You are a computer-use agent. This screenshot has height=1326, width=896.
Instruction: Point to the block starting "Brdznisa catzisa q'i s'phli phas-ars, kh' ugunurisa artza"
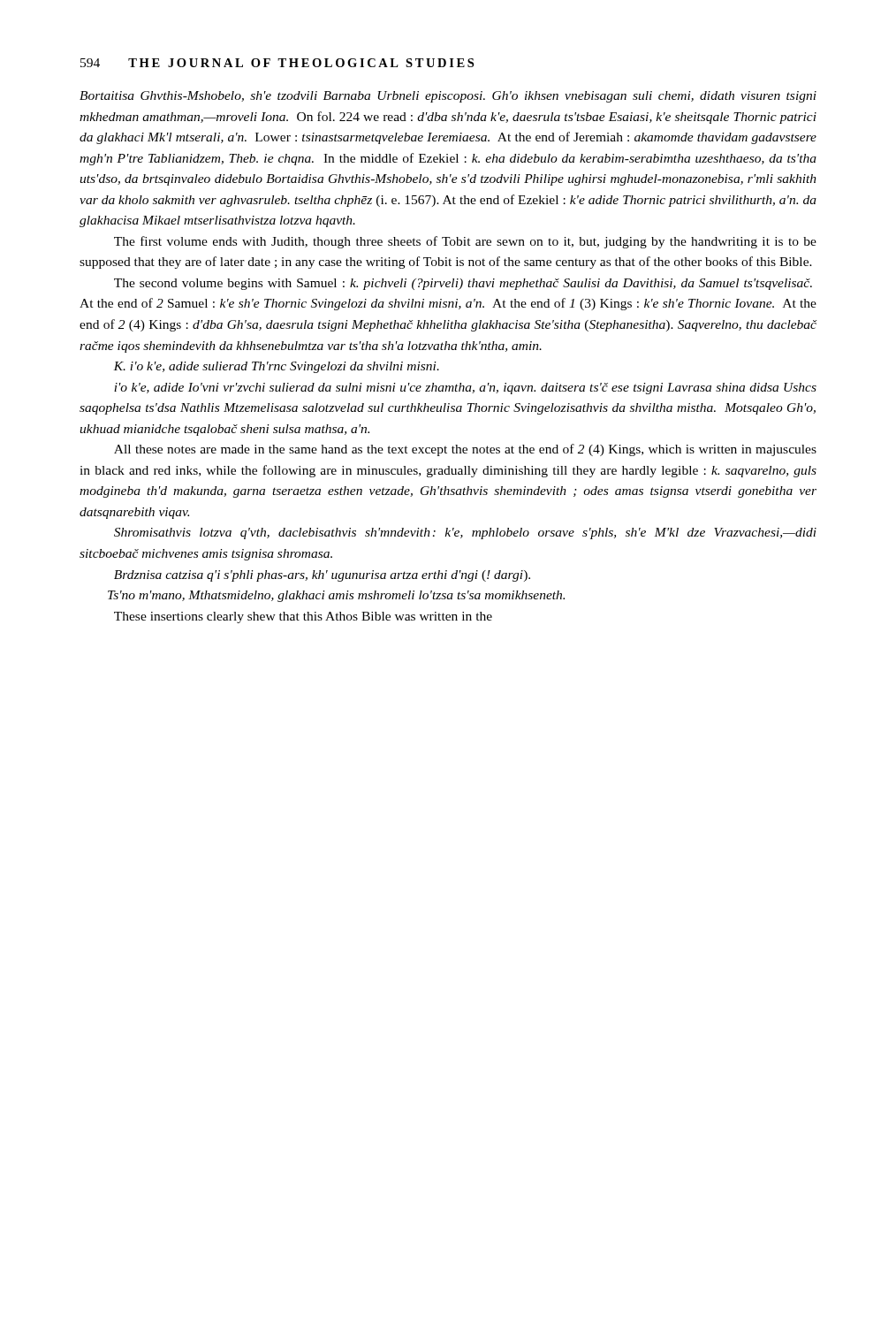[448, 574]
